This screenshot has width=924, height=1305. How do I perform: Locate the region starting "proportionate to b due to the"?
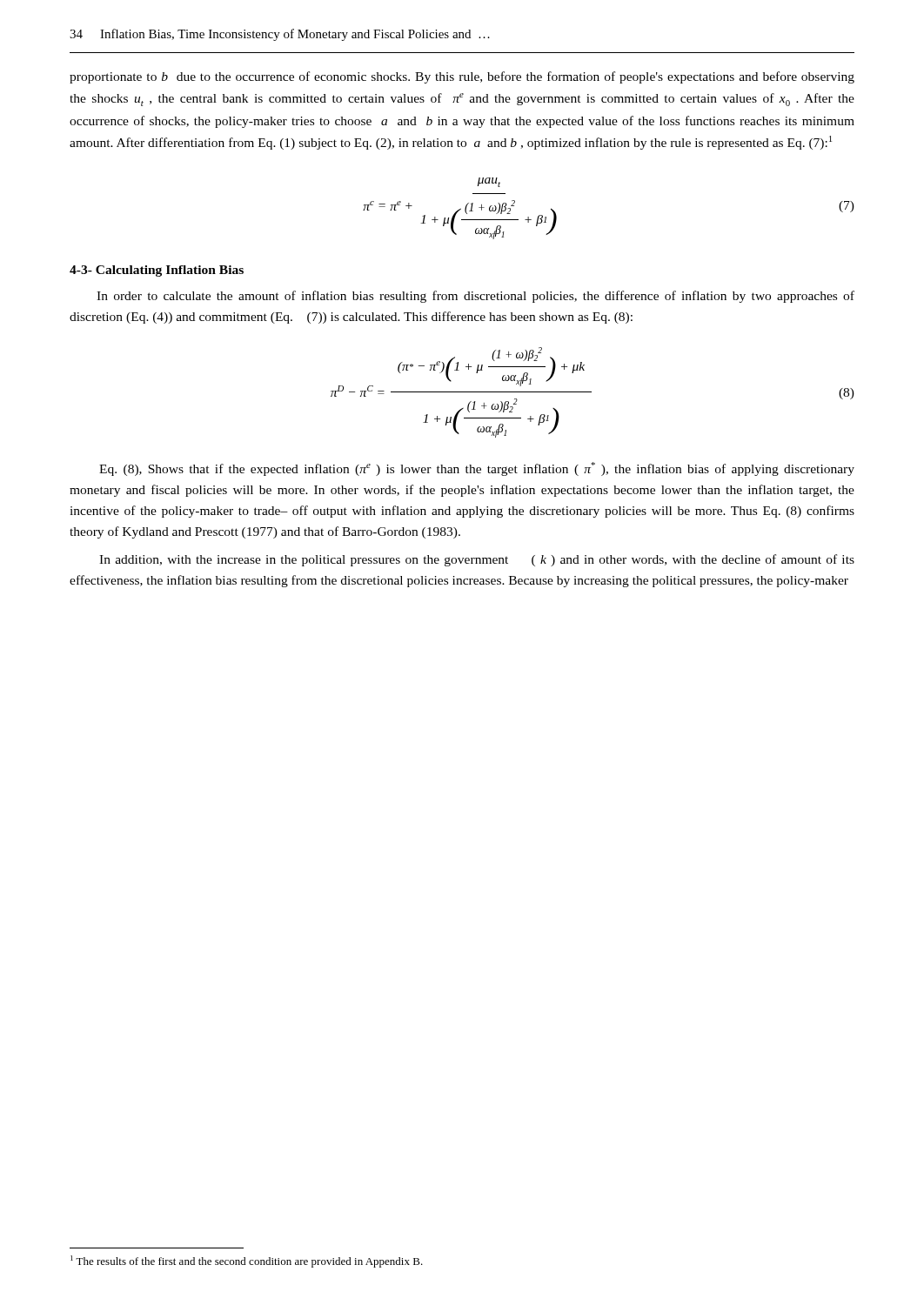[x=462, y=110]
